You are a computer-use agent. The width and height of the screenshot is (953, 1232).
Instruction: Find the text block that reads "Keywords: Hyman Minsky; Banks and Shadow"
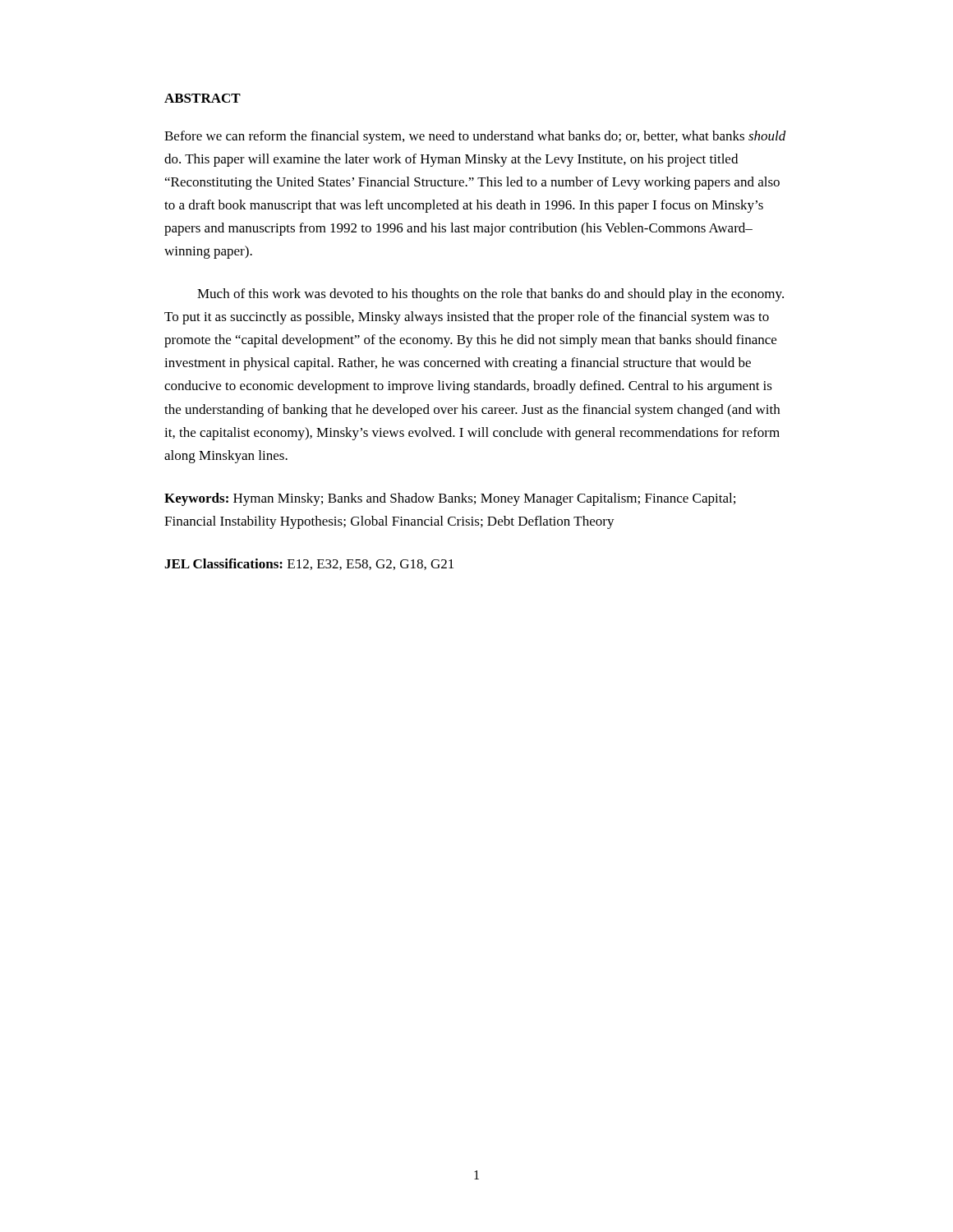point(450,509)
